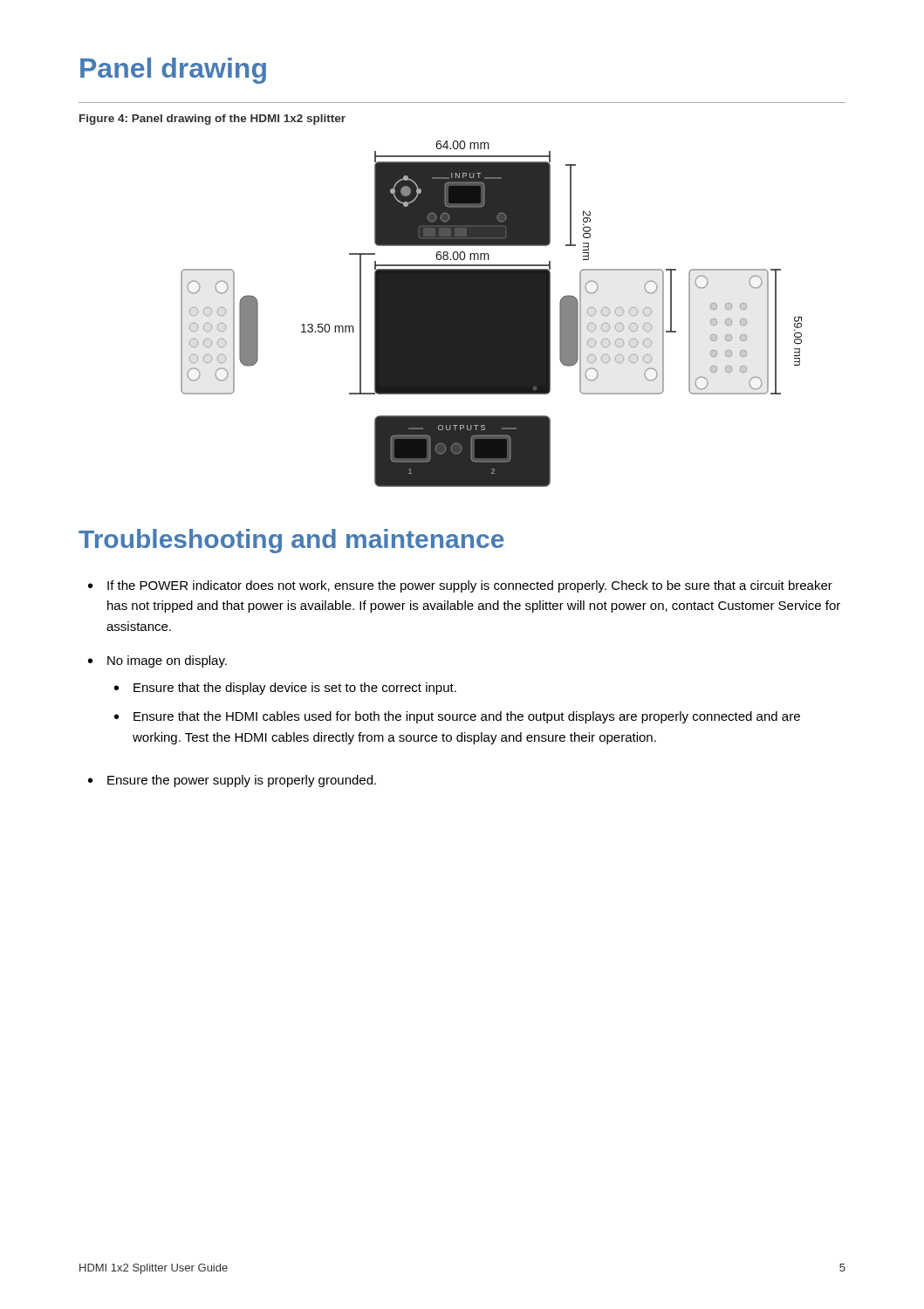Navigate to the text block starting "Figure 4: Panel drawing of"
This screenshot has height=1309, width=924.
462,113
